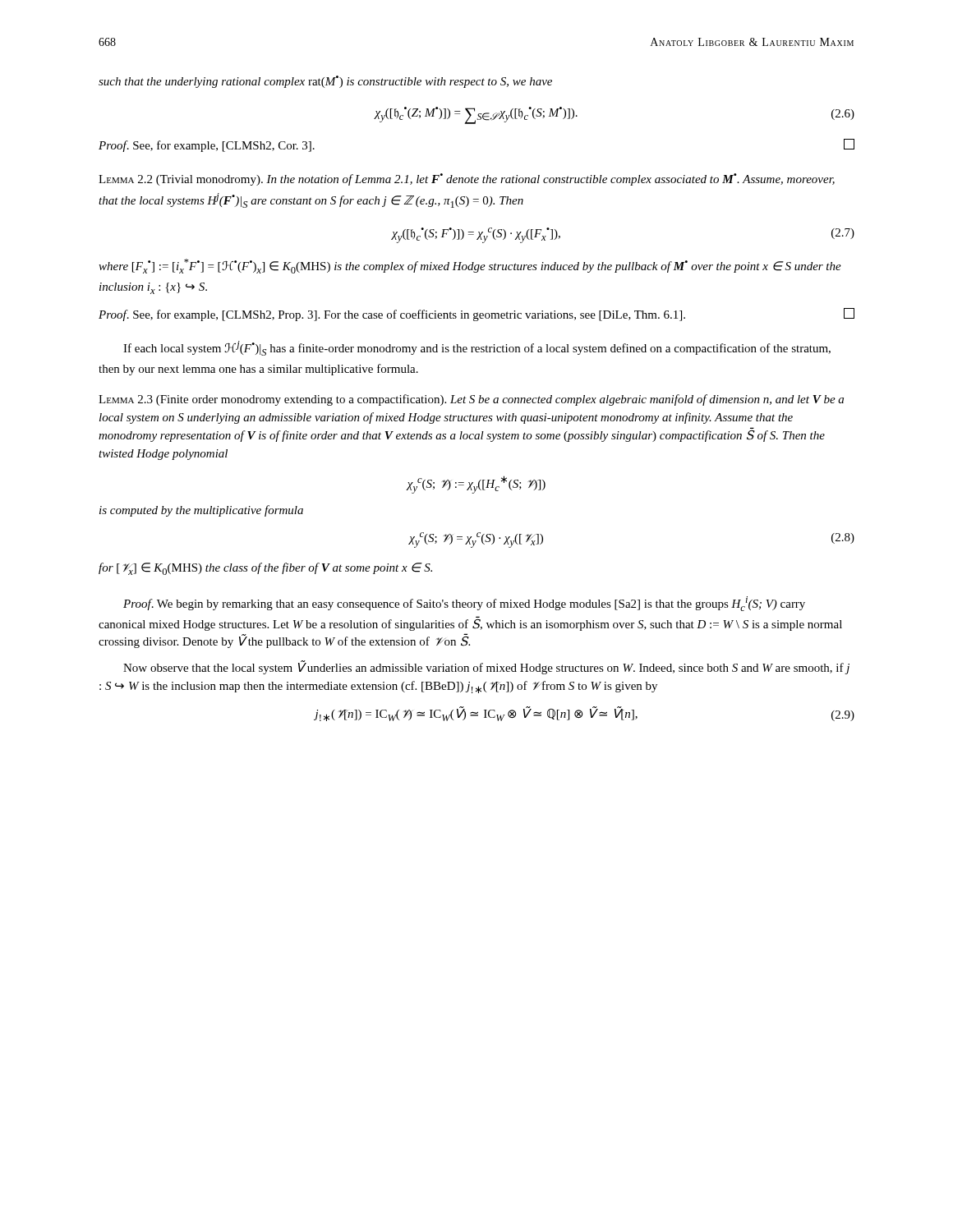953x1232 pixels.
Task: Navigate to the block starting "χyc(S; 𝒱) = χyc(S) ·"
Action: (473, 541)
